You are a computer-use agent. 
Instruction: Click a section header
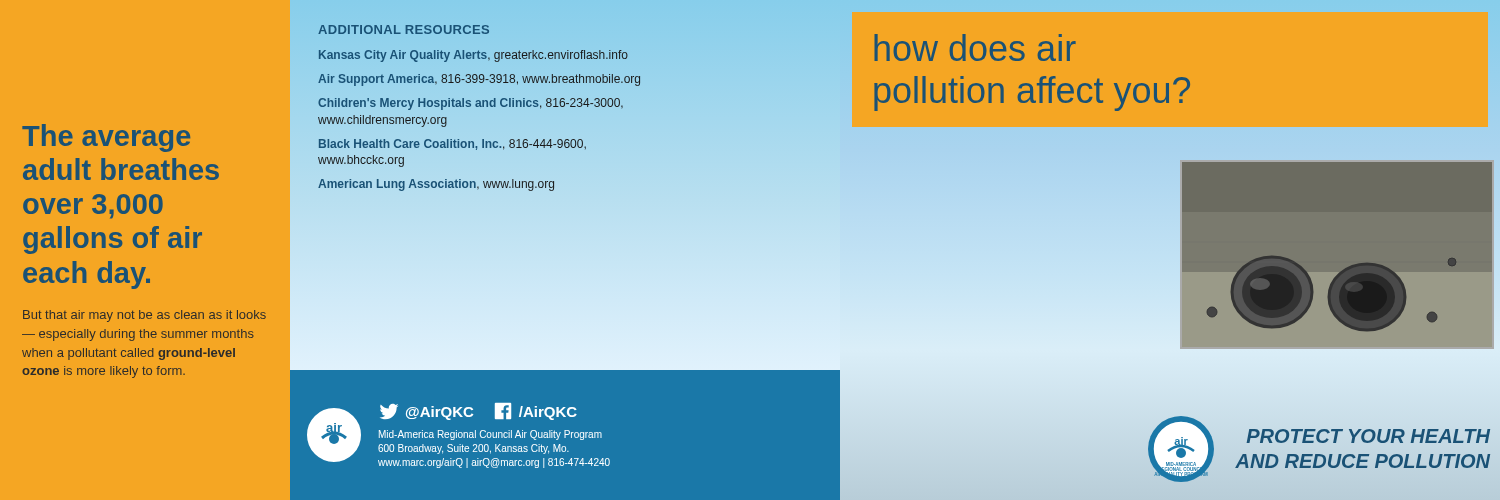(x=404, y=30)
